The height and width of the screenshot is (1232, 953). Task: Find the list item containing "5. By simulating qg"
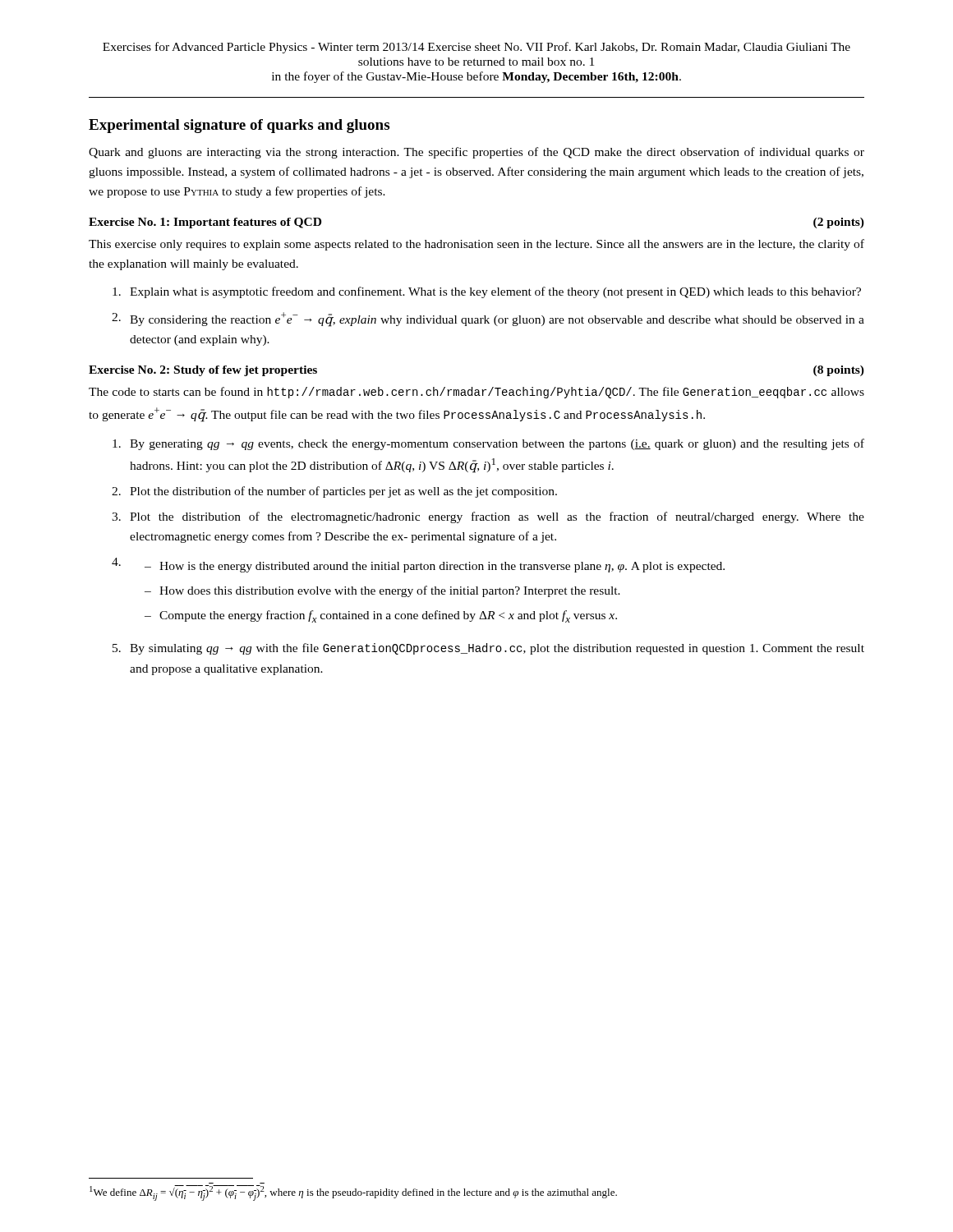click(488, 658)
